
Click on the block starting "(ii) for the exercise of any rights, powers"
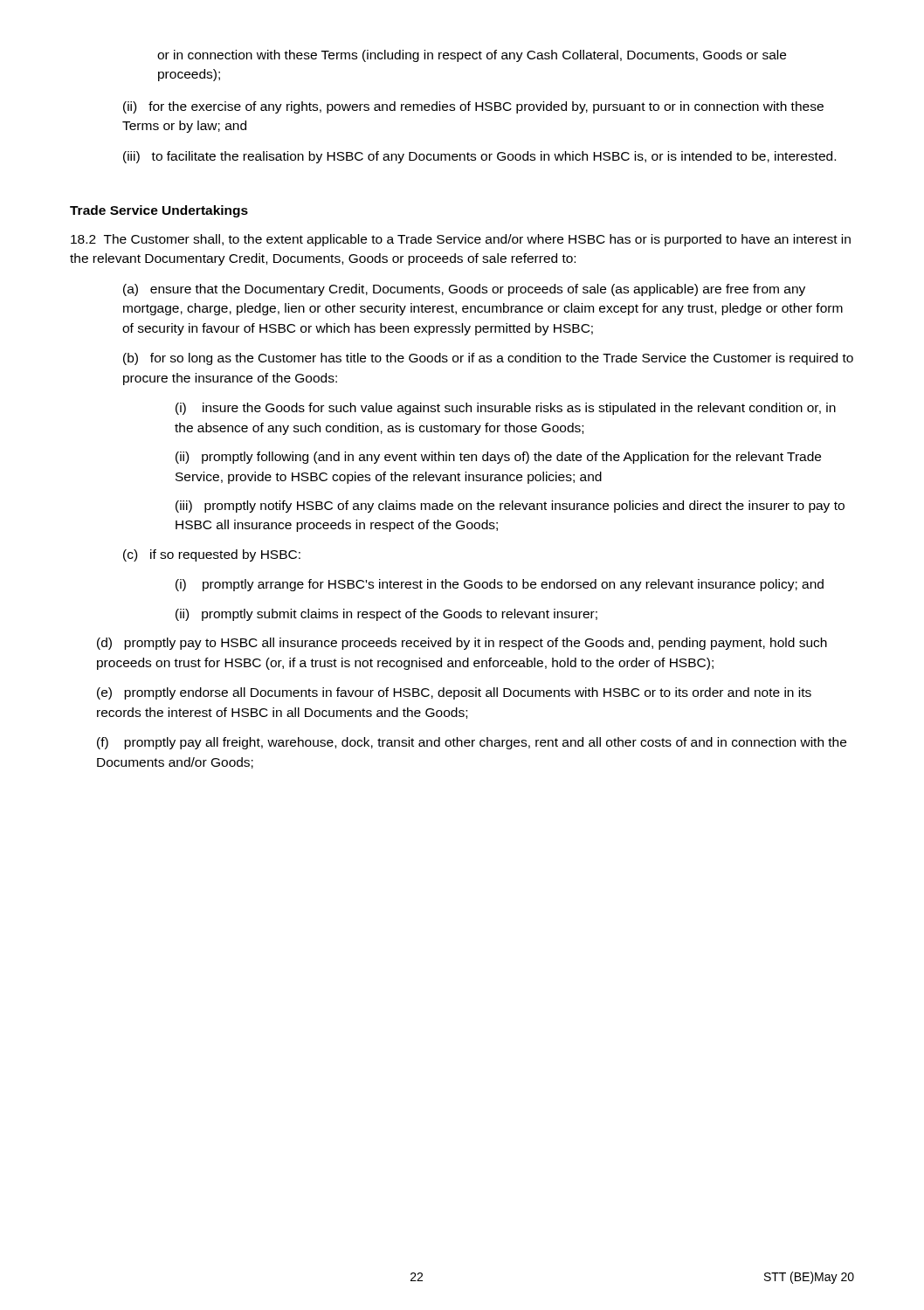click(x=488, y=117)
